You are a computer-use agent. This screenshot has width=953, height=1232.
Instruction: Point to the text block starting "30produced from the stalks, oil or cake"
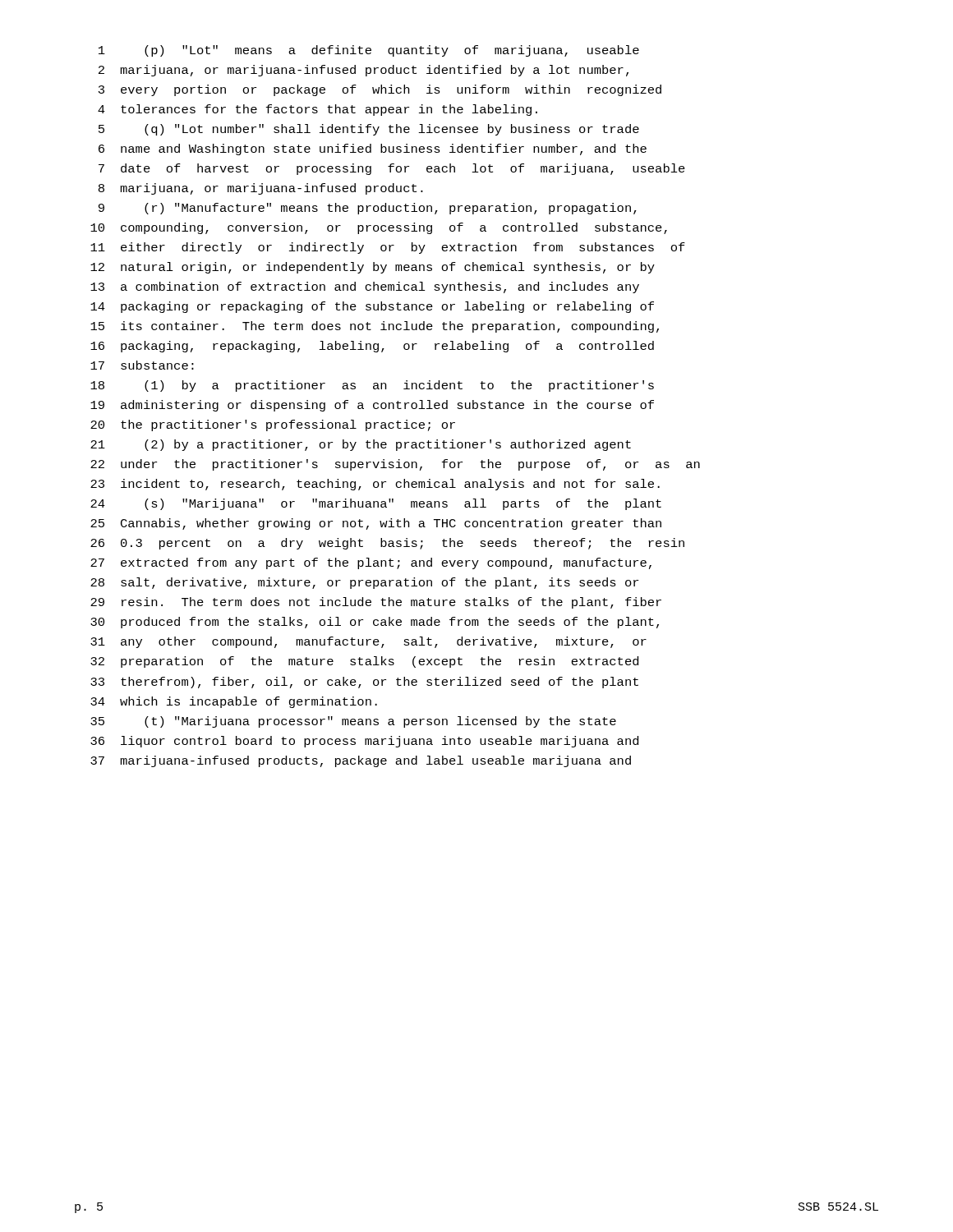coord(476,623)
